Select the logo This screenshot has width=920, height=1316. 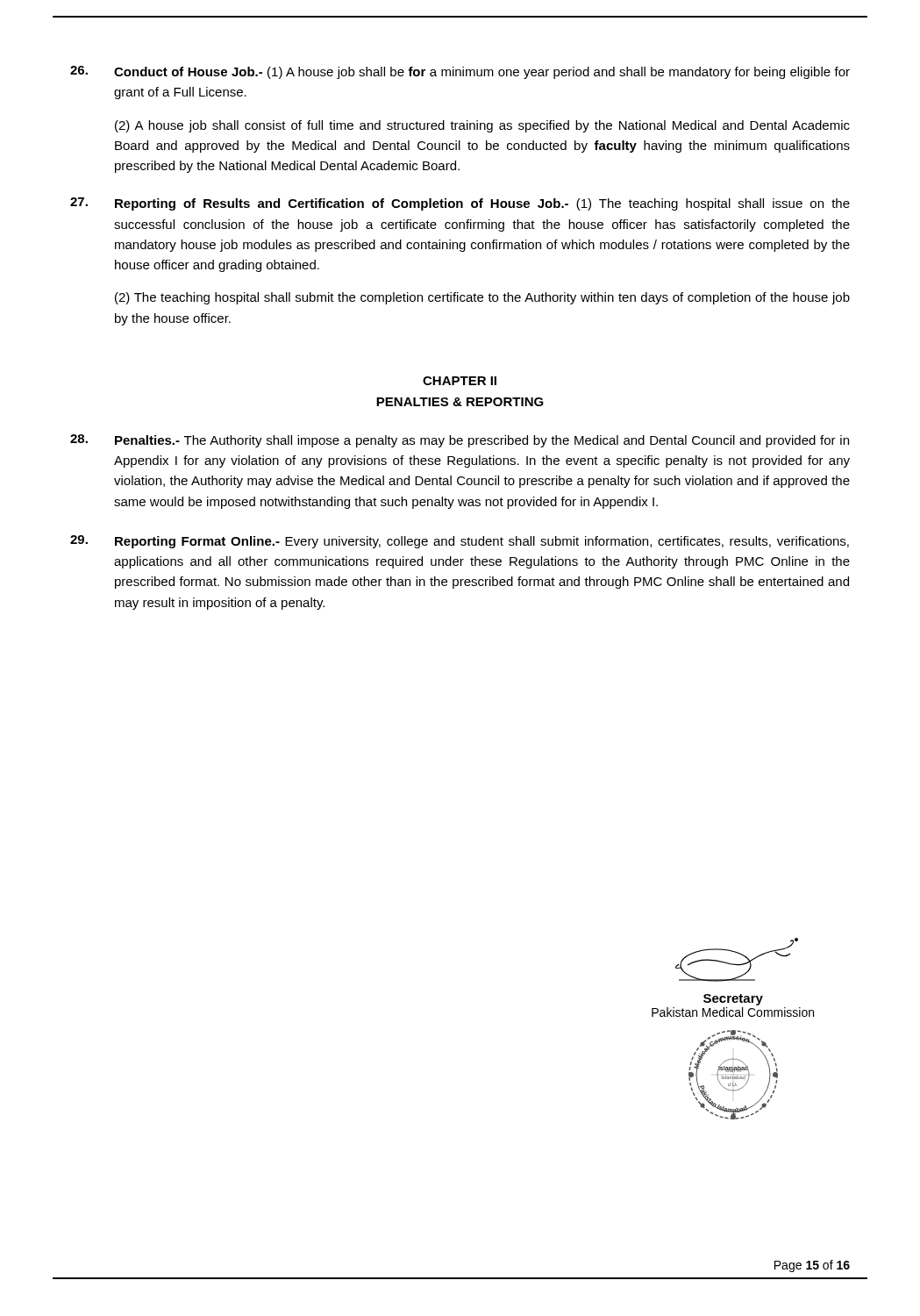733,1075
